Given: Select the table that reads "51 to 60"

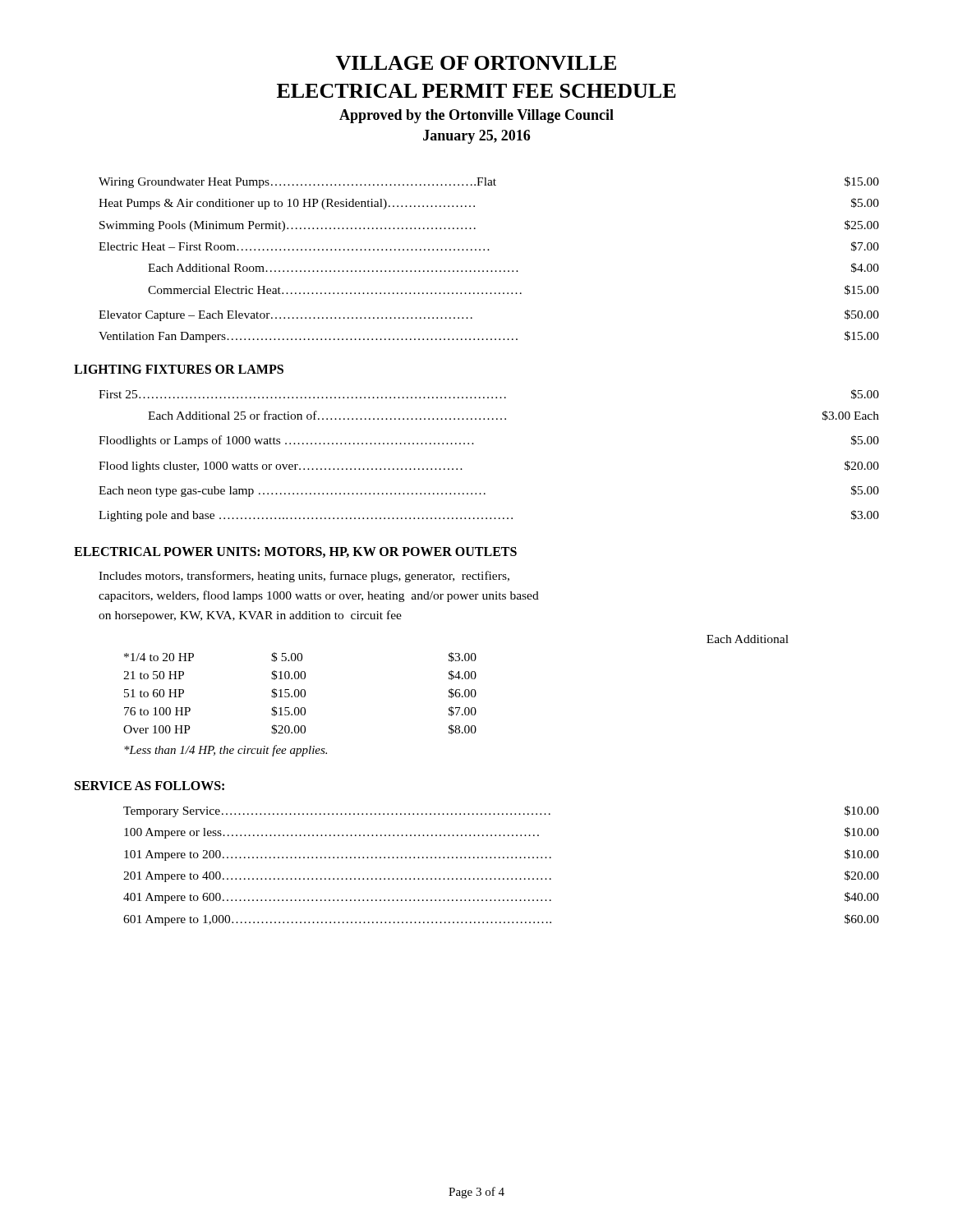Looking at the screenshot, I should click(x=501, y=693).
